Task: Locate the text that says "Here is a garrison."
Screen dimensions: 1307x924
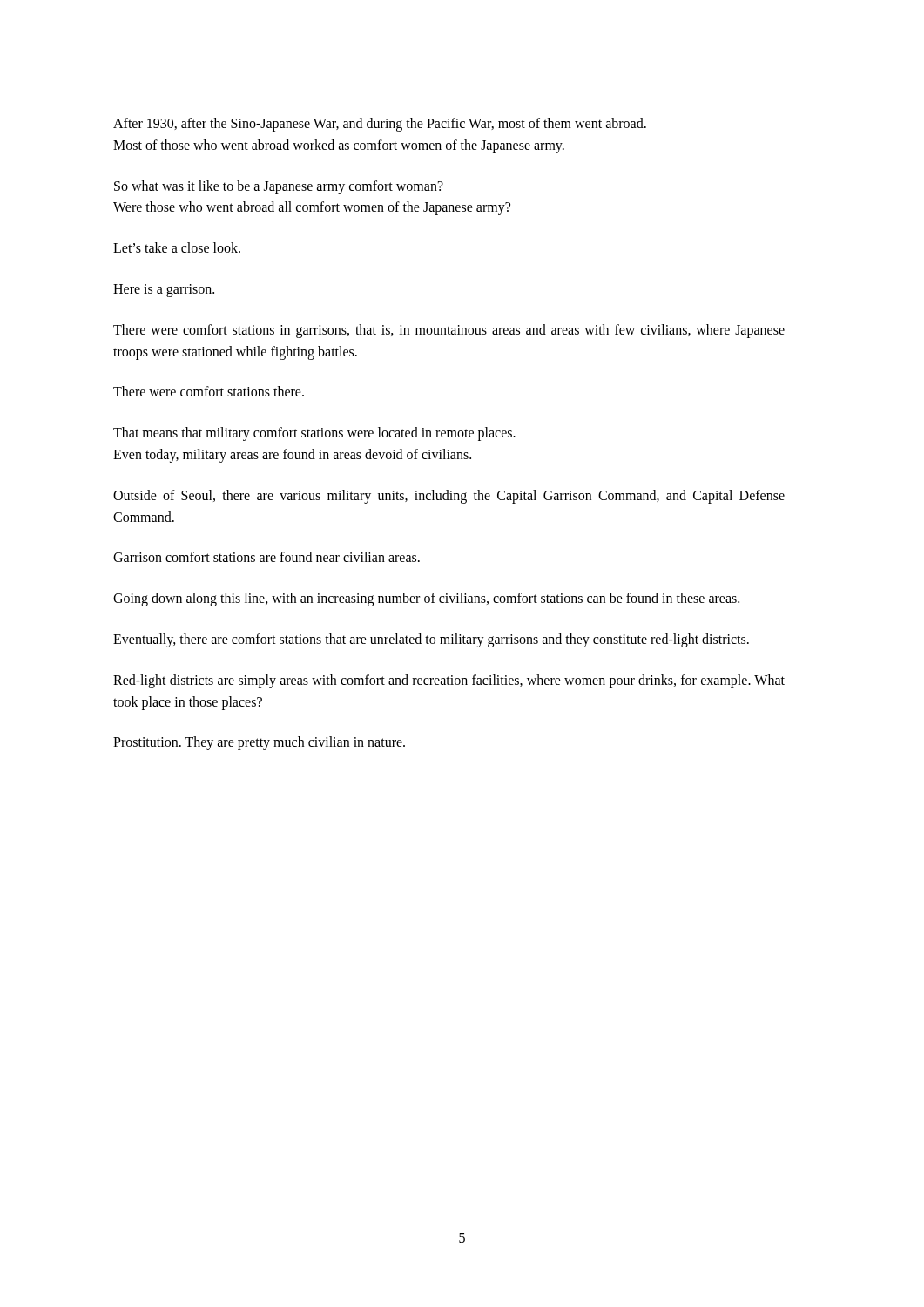Action: pos(164,289)
